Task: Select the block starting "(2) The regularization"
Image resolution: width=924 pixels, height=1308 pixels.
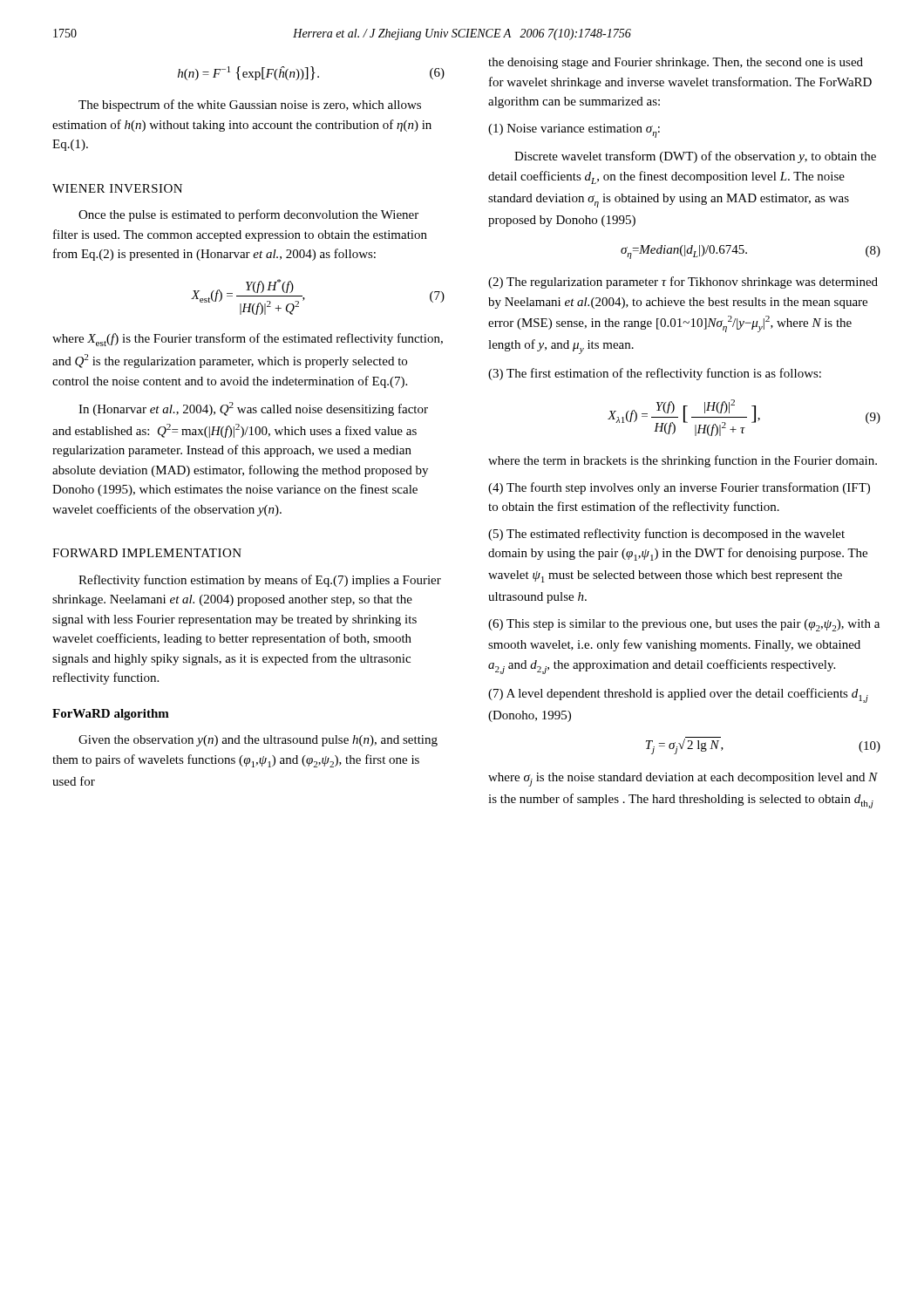Action: click(684, 314)
